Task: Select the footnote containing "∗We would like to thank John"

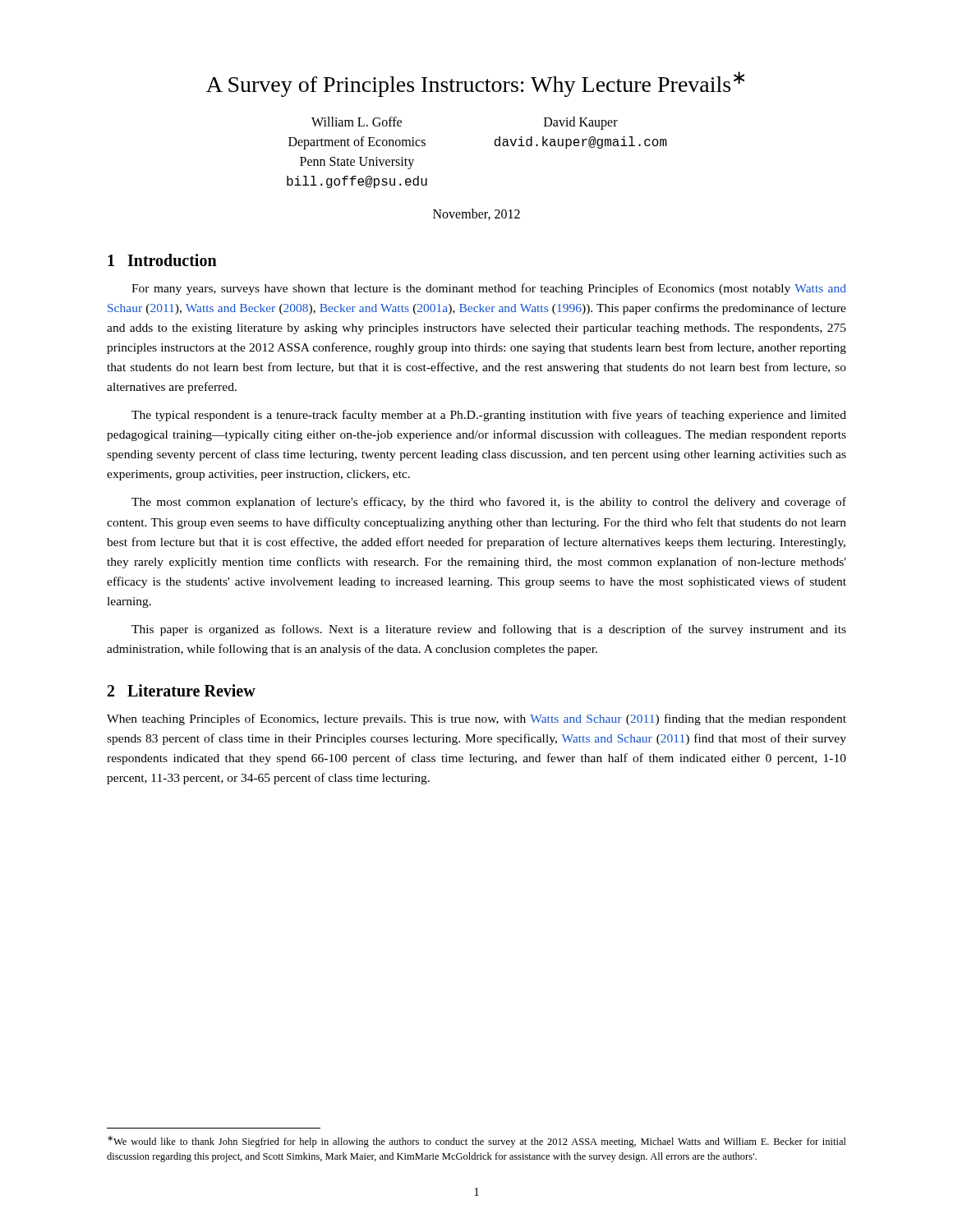Action: [x=476, y=1148]
